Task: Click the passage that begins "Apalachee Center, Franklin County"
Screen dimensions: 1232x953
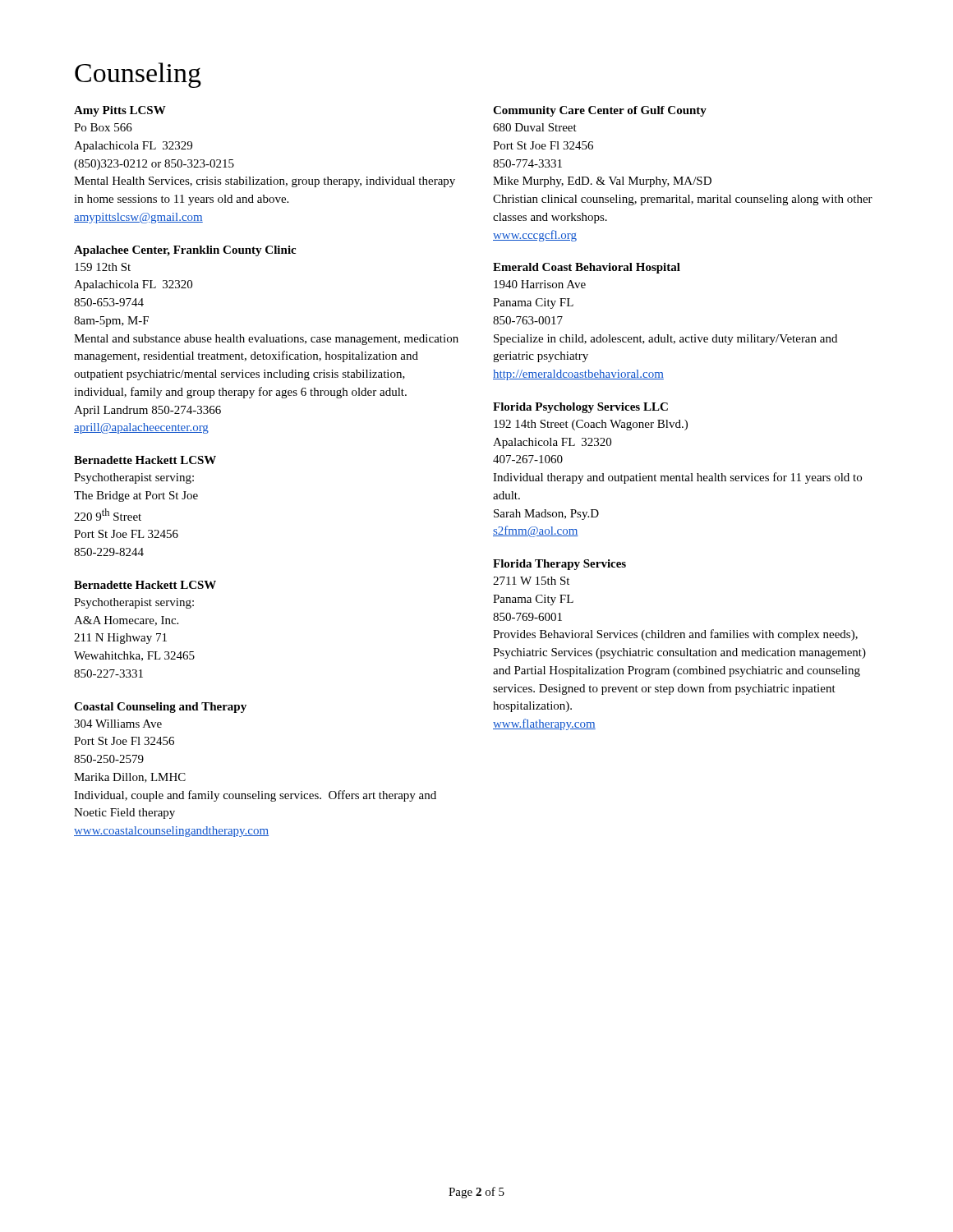Action: point(267,340)
